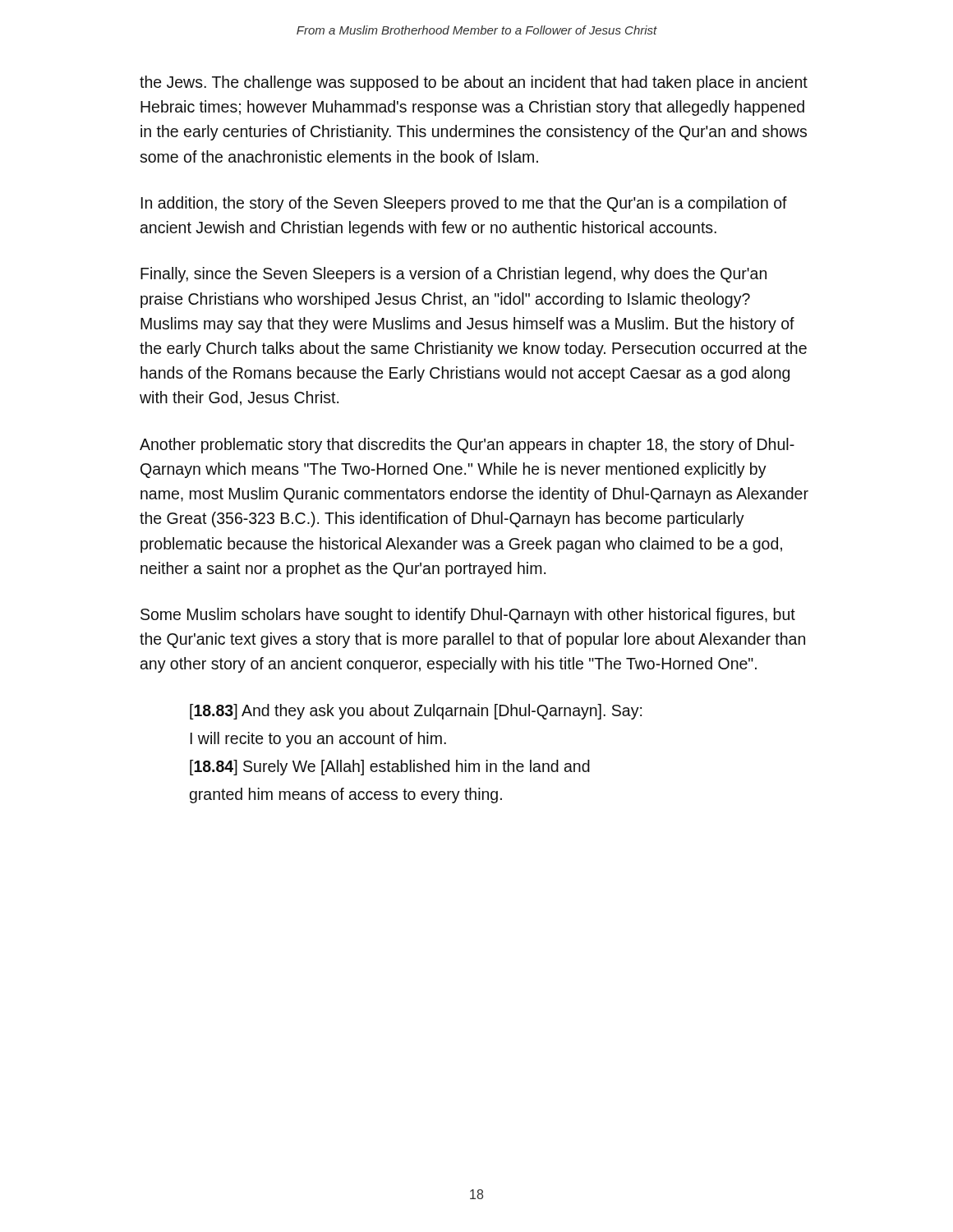Select the text block starting "Some Muslim scholars have sought to"
This screenshot has width=953, height=1232.
pyautogui.click(x=473, y=639)
